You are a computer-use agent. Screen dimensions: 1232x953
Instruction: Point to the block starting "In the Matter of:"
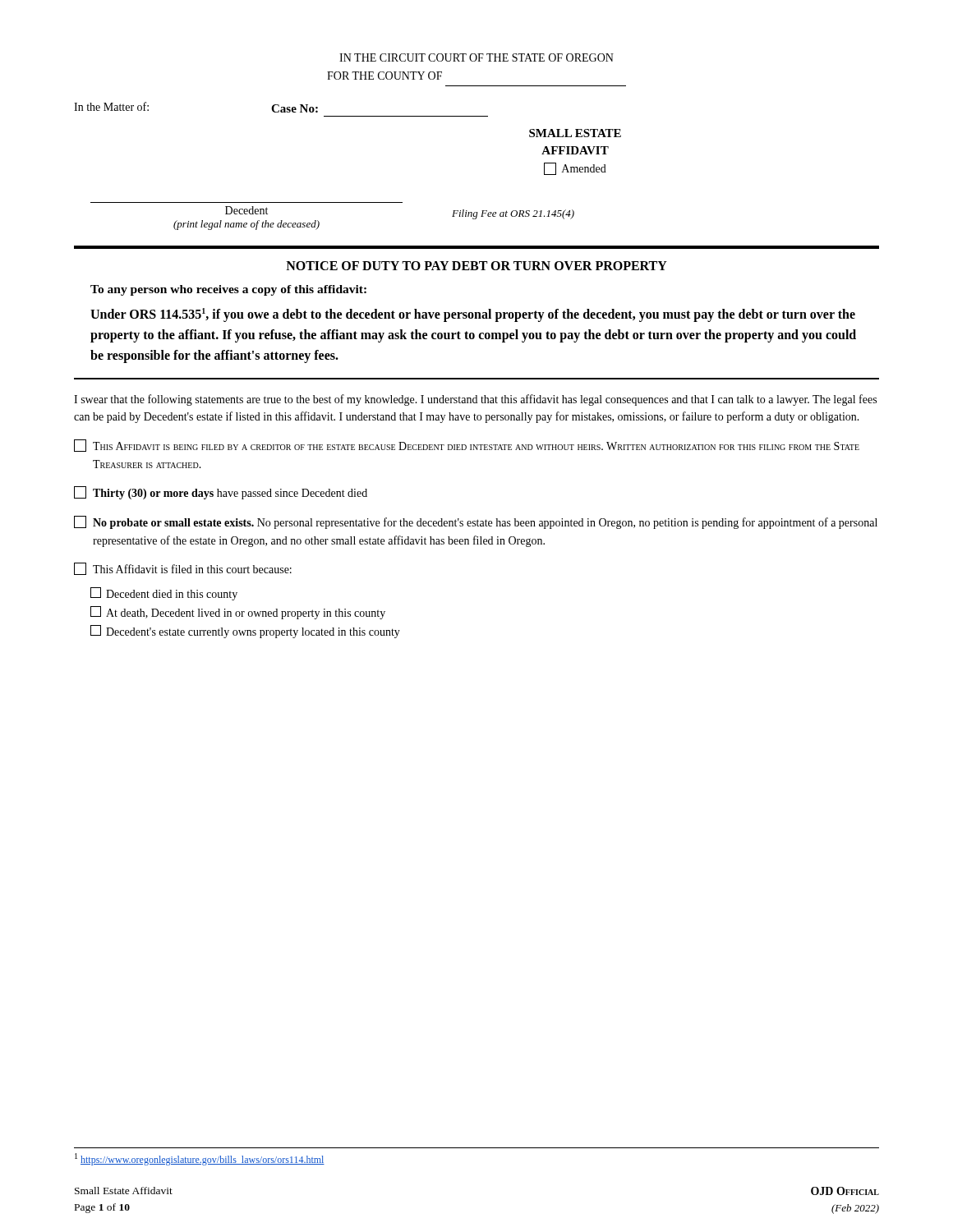coord(112,107)
